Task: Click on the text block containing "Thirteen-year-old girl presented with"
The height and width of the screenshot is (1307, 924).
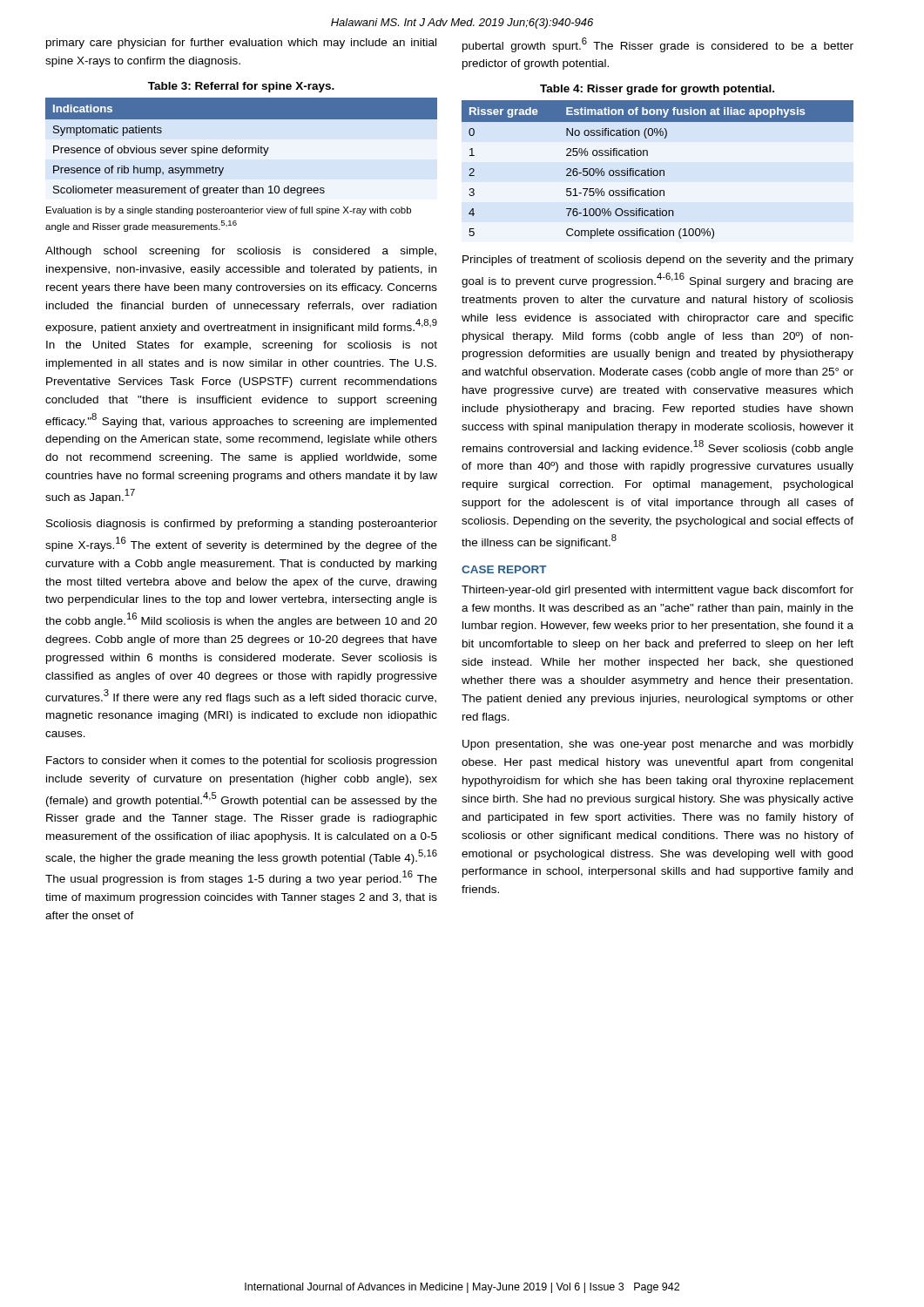Action: 658,654
